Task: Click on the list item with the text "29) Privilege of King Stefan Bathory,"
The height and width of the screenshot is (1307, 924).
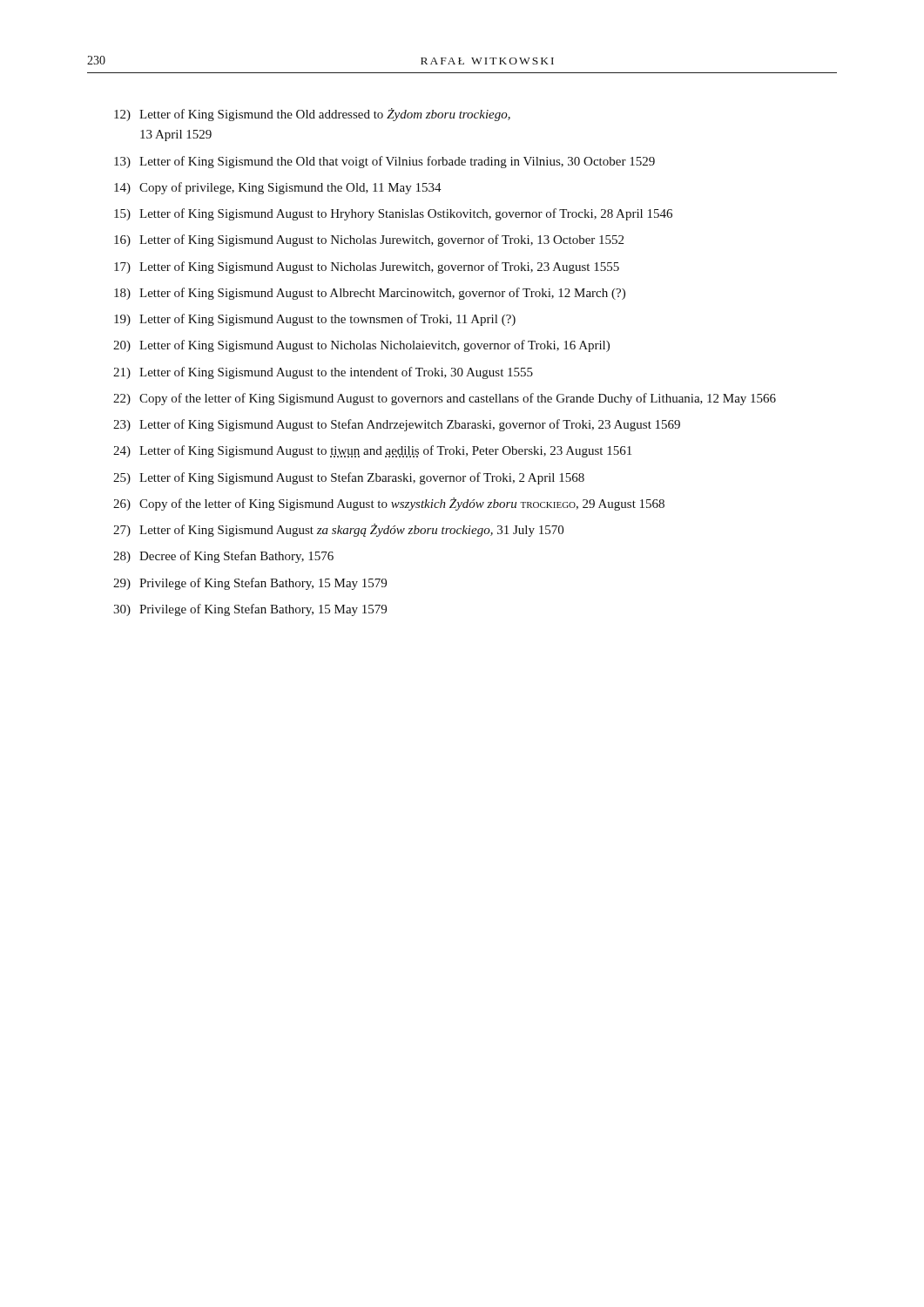Action: (x=250, y=584)
